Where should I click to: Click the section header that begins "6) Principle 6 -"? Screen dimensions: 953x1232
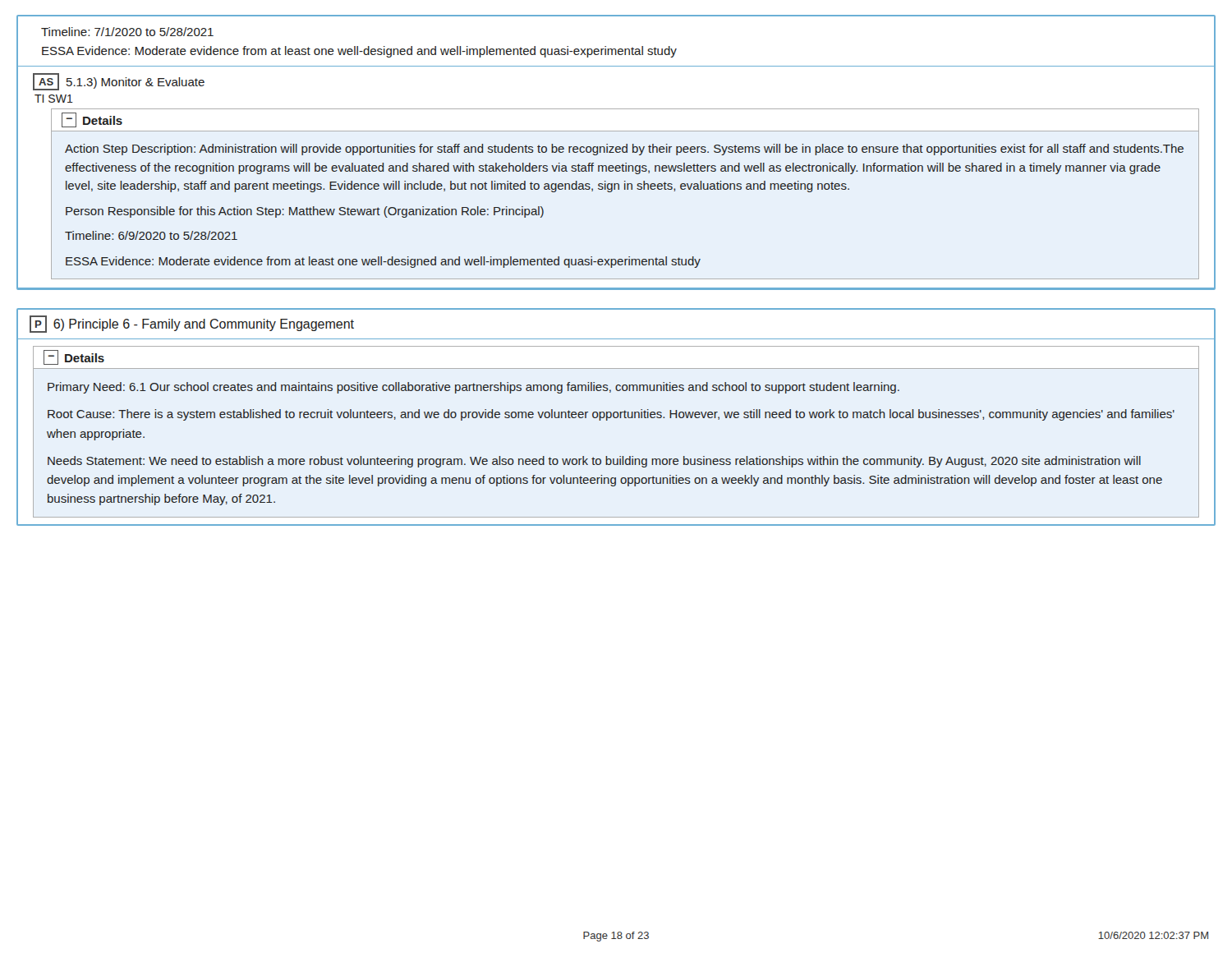pos(204,324)
